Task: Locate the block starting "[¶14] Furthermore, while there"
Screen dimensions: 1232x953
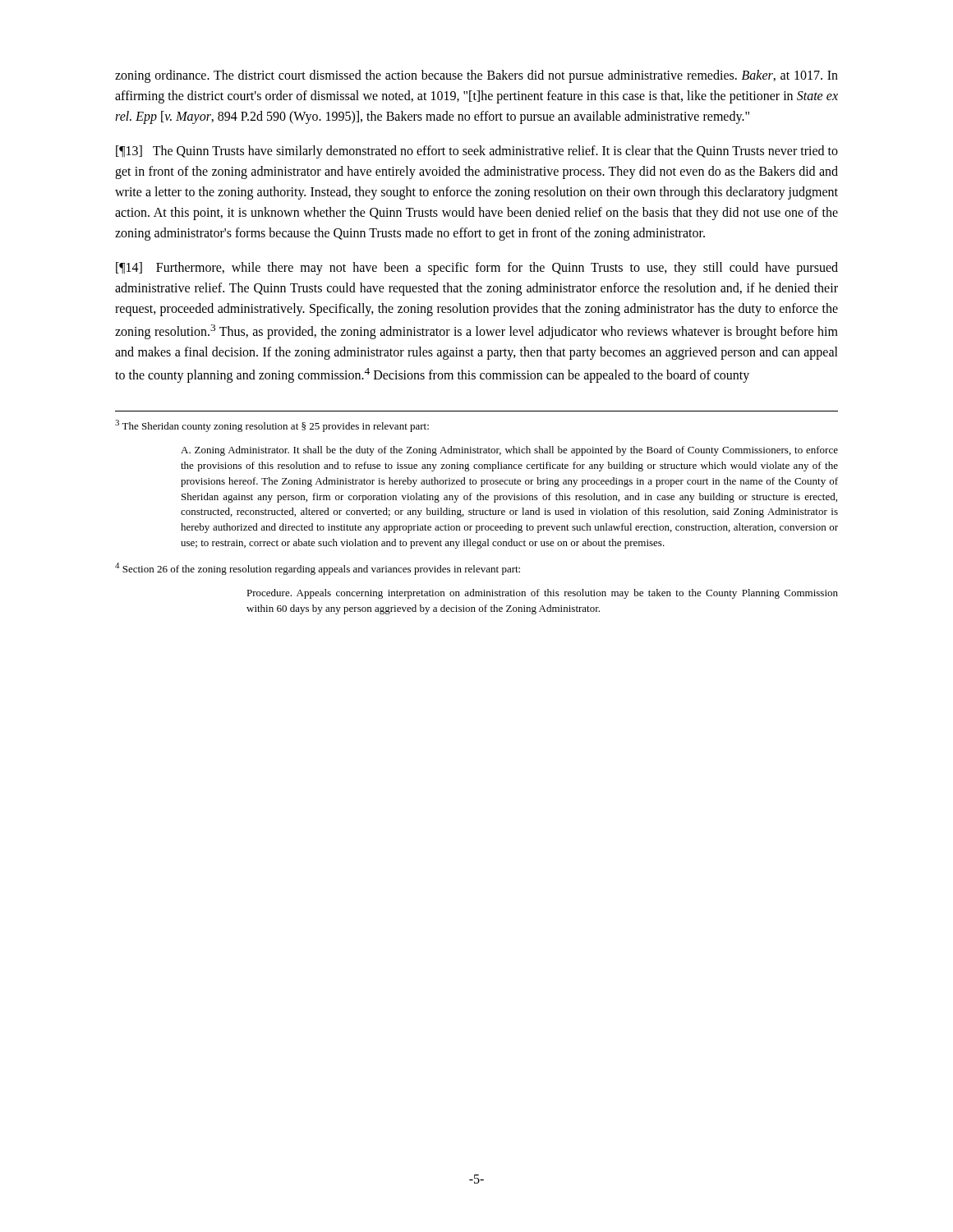Action: 476,321
